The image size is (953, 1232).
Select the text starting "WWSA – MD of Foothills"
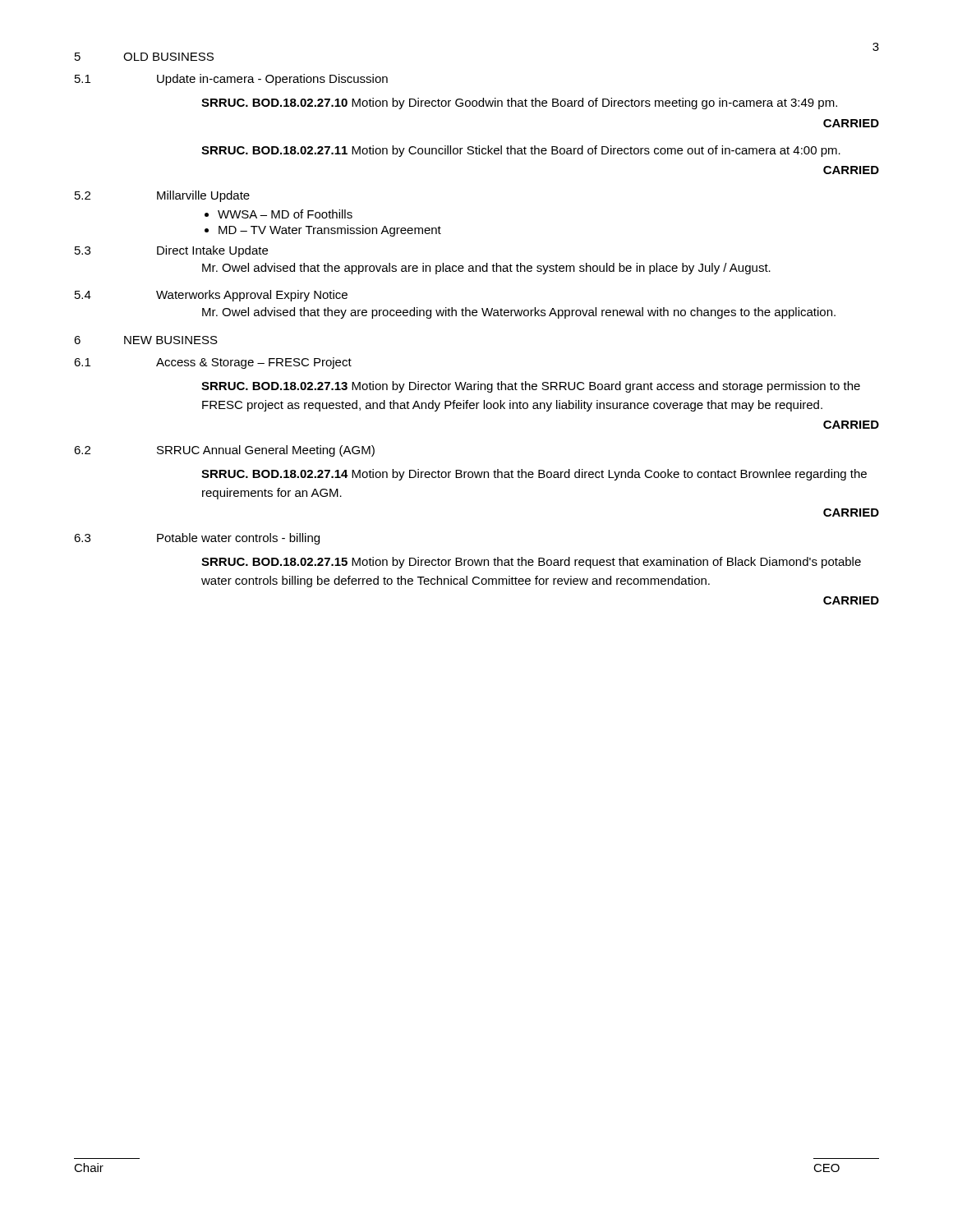[x=285, y=214]
